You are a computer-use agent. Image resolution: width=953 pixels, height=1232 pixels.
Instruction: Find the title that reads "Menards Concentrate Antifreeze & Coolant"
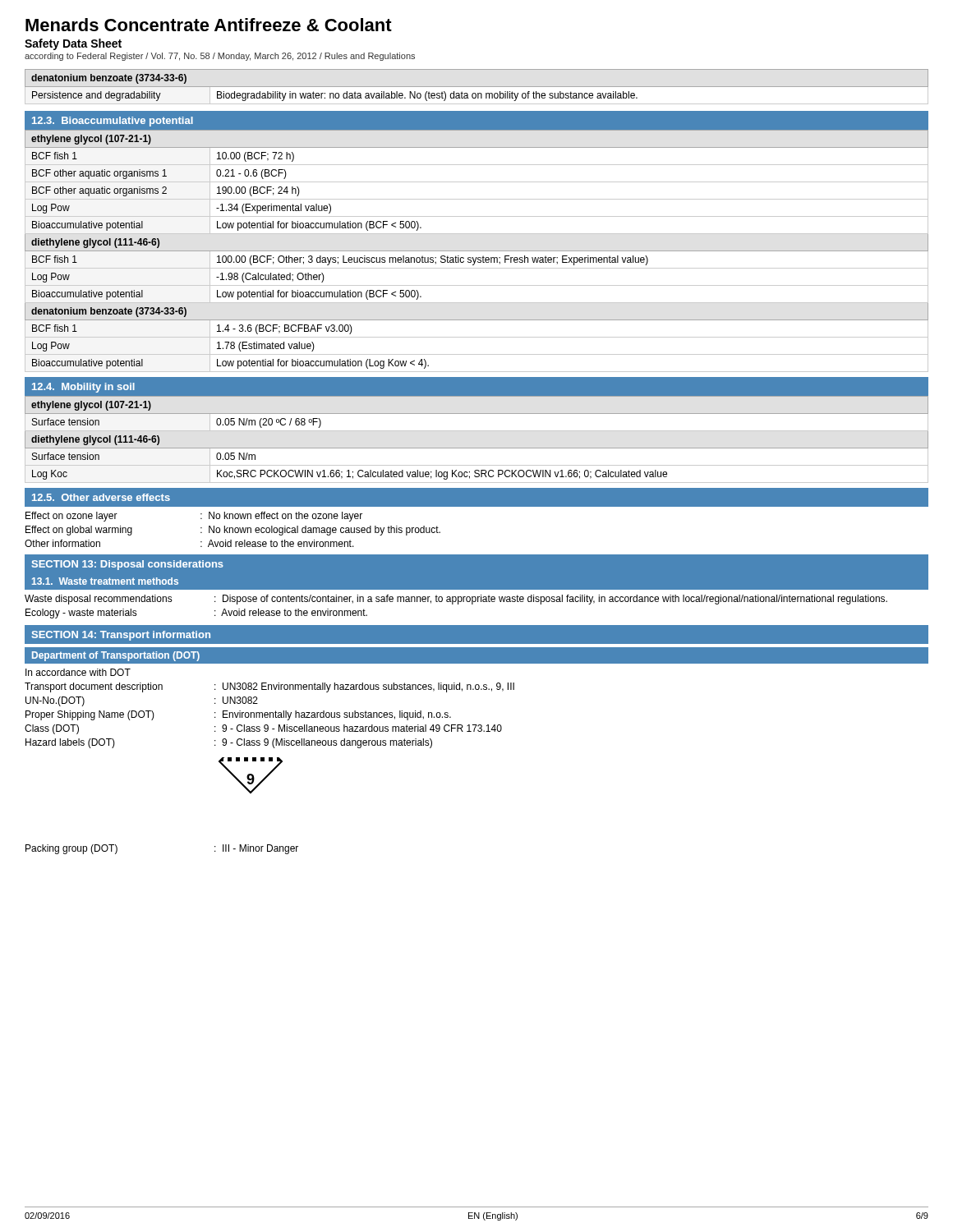tap(208, 25)
